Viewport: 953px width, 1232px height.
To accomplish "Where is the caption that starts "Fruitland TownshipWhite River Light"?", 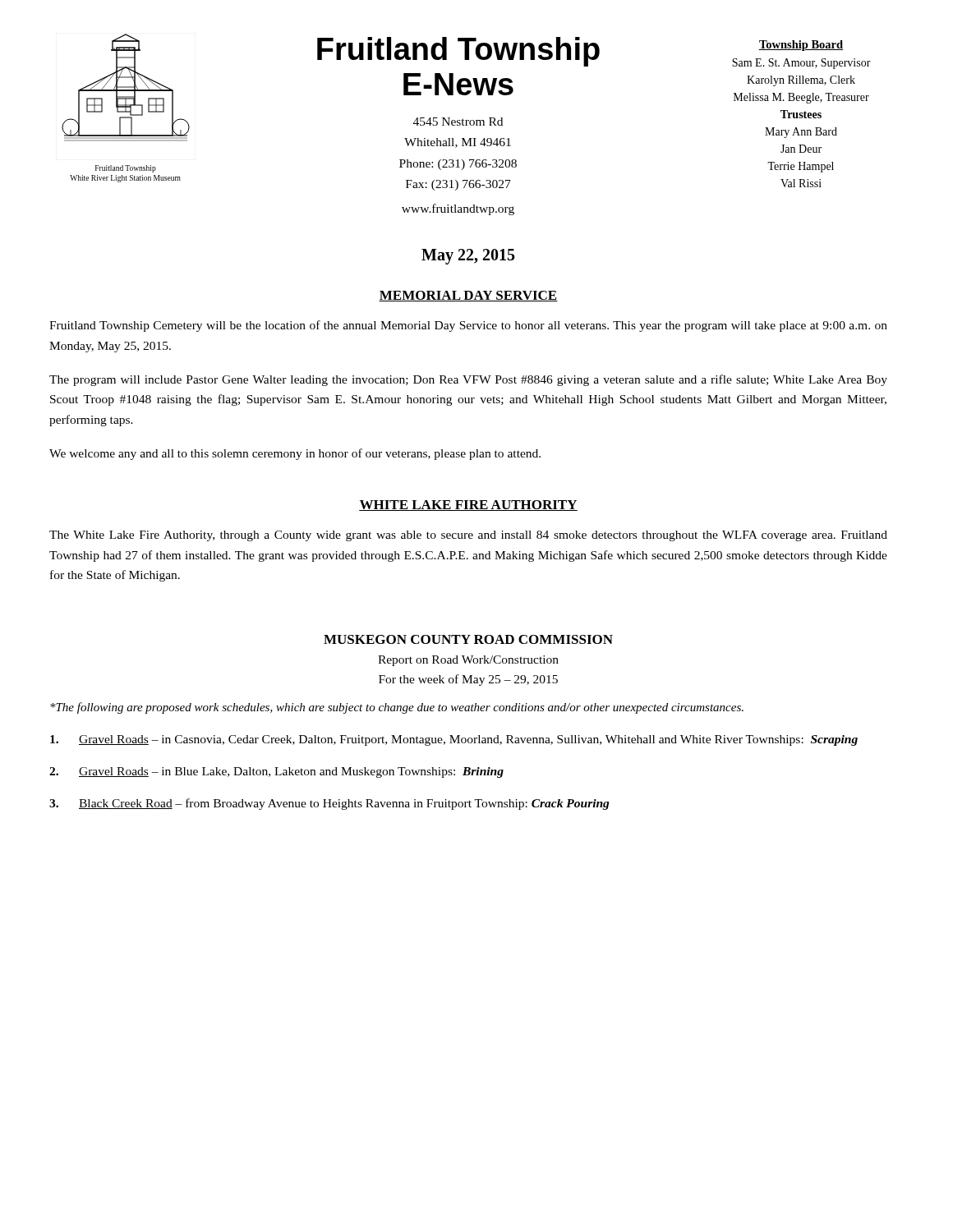I will [125, 173].
